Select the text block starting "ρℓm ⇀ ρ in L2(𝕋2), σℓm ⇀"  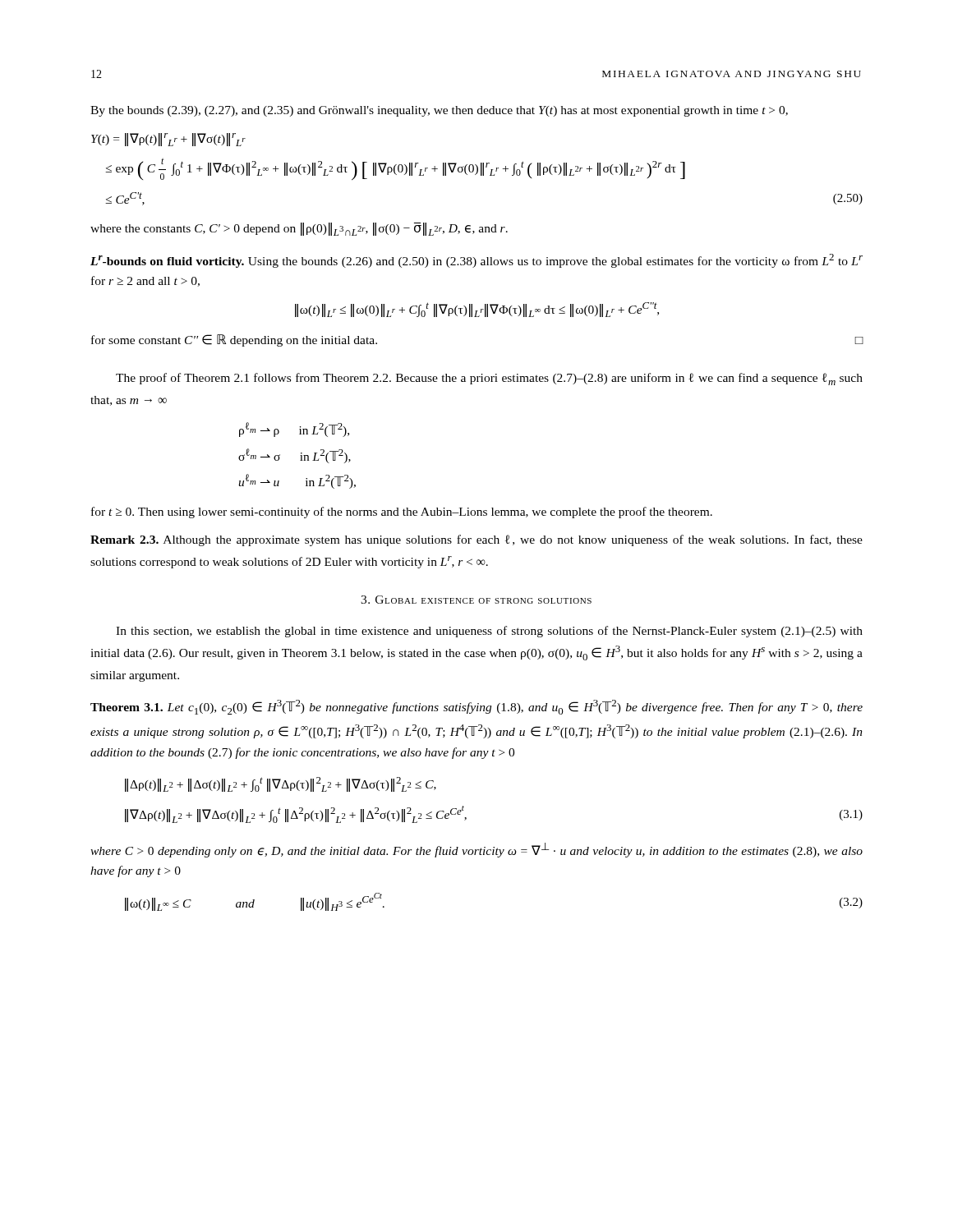[297, 454]
